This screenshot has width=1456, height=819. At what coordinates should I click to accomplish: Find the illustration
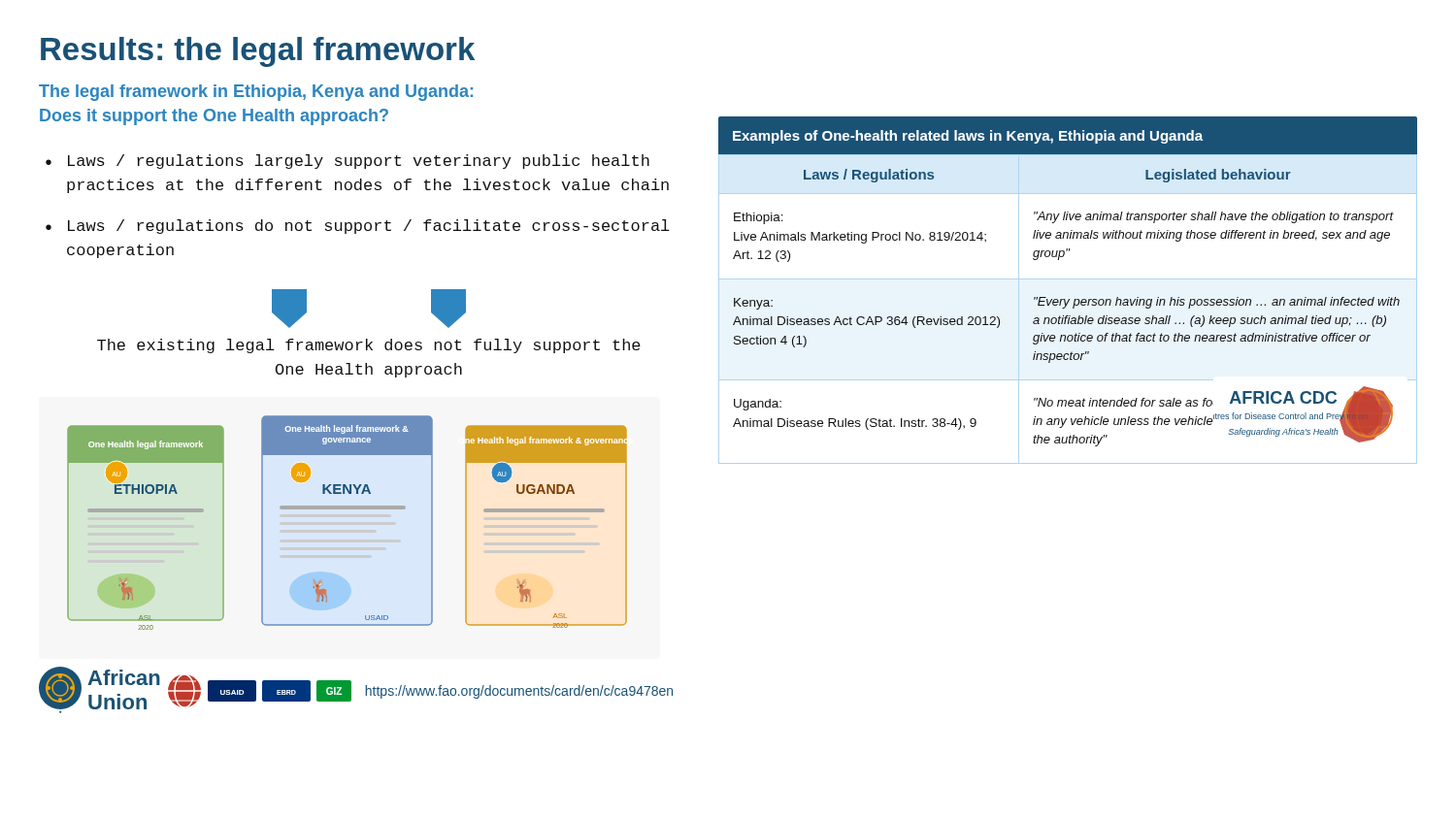click(x=349, y=528)
